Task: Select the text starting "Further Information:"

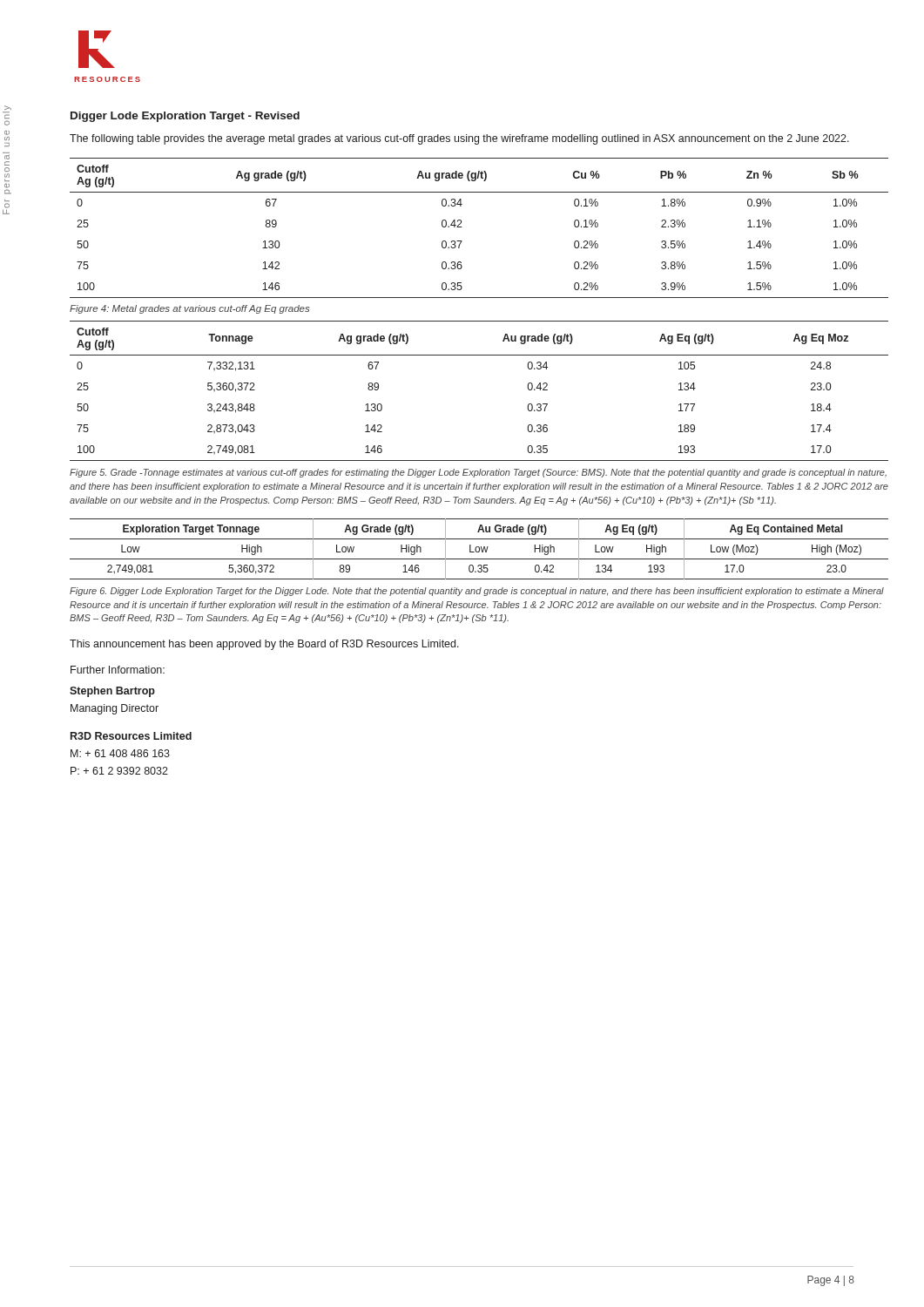Action: point(117,670)
